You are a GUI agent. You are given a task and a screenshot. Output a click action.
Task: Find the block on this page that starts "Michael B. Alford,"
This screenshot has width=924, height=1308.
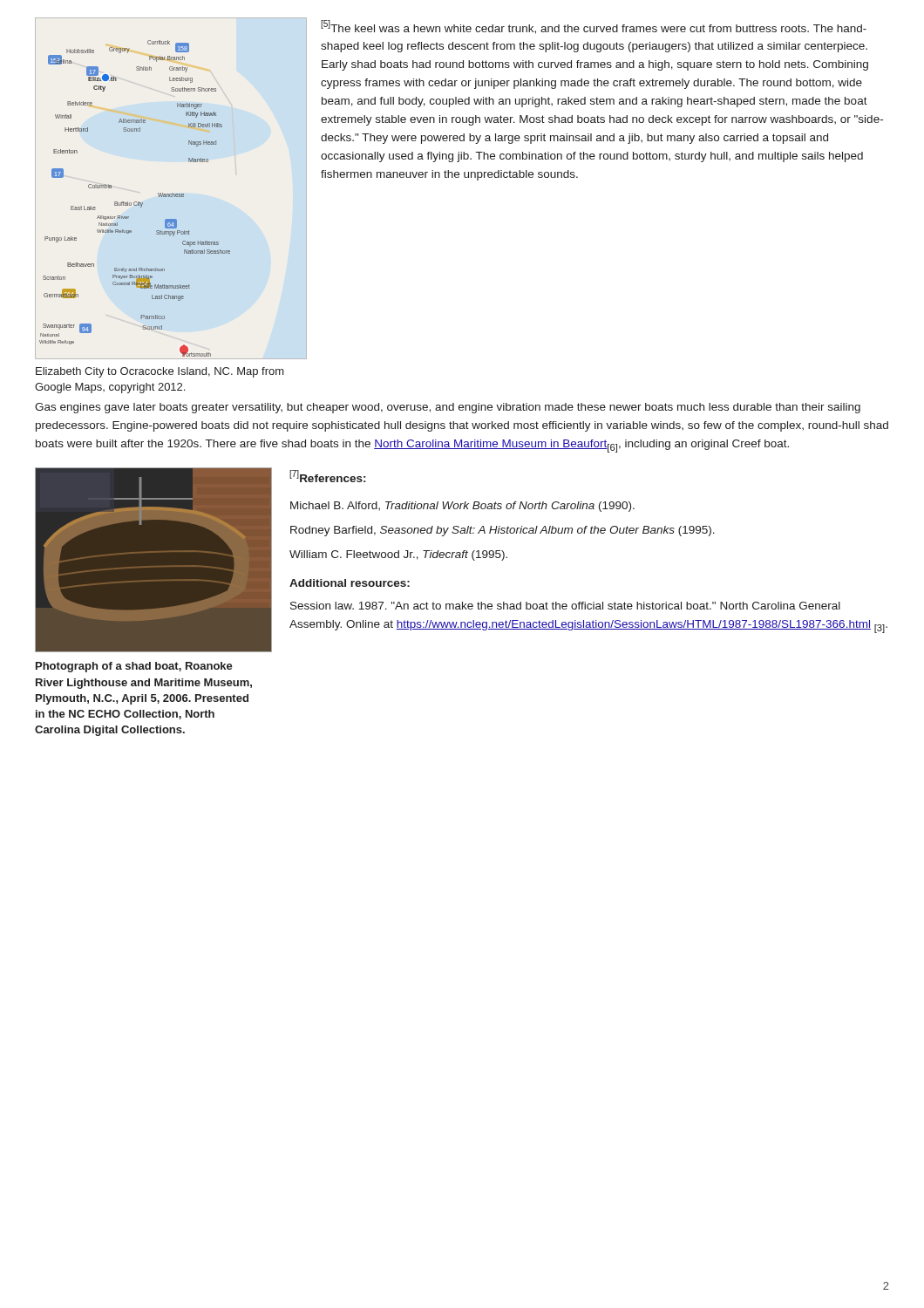(462, 505)
